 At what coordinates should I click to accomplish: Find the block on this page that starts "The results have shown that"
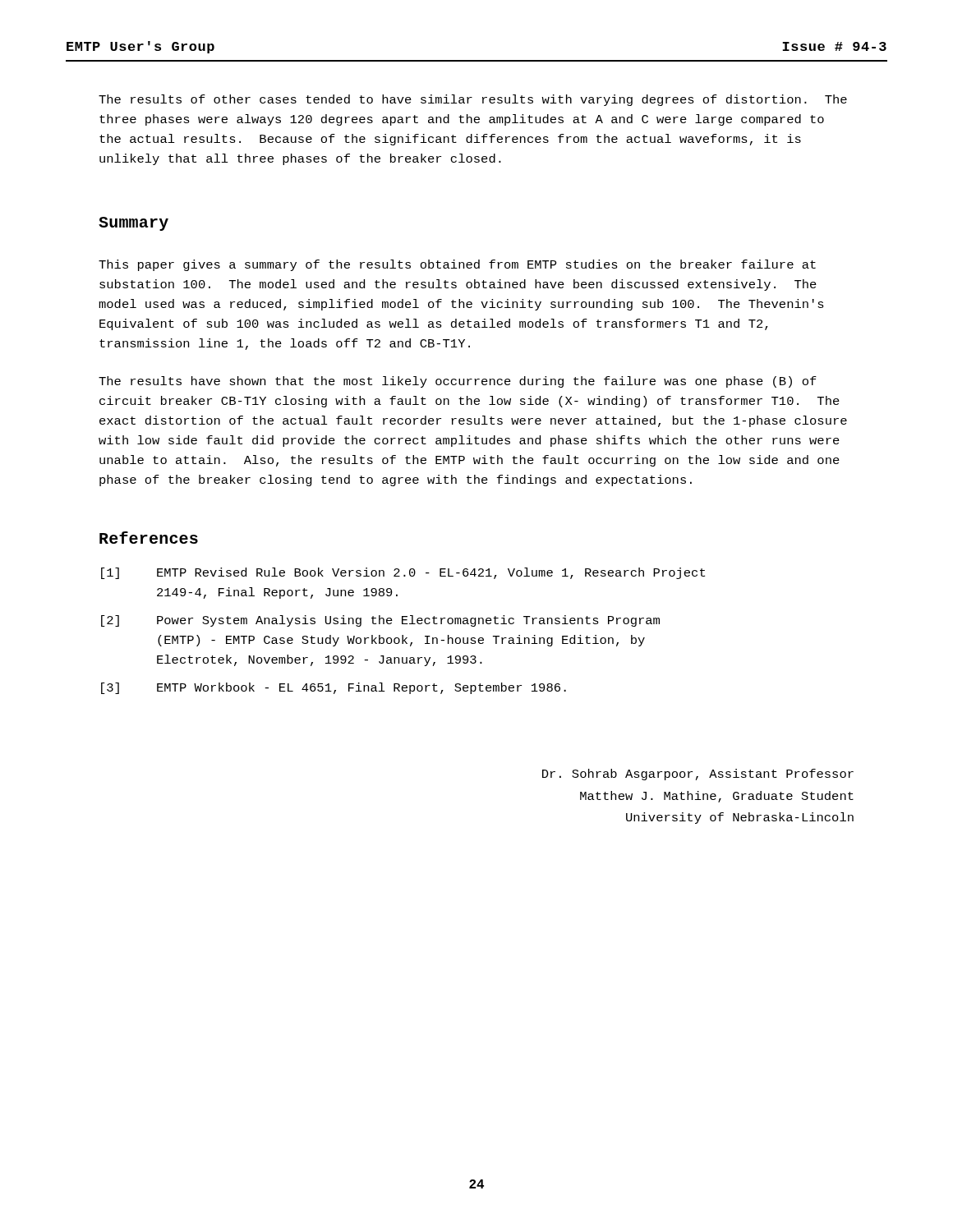coord(473,431)
